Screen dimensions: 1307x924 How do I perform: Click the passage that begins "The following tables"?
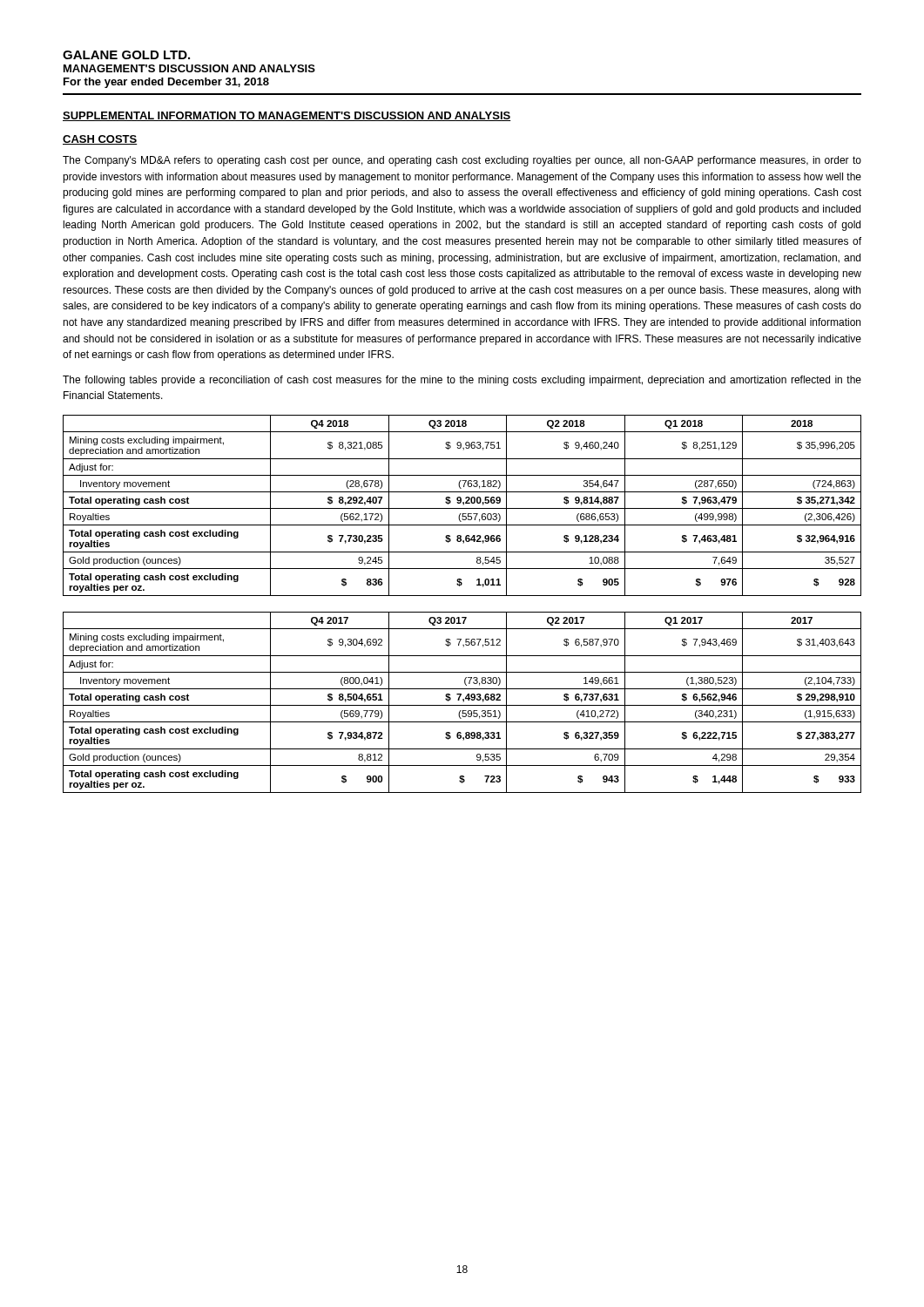462,388
